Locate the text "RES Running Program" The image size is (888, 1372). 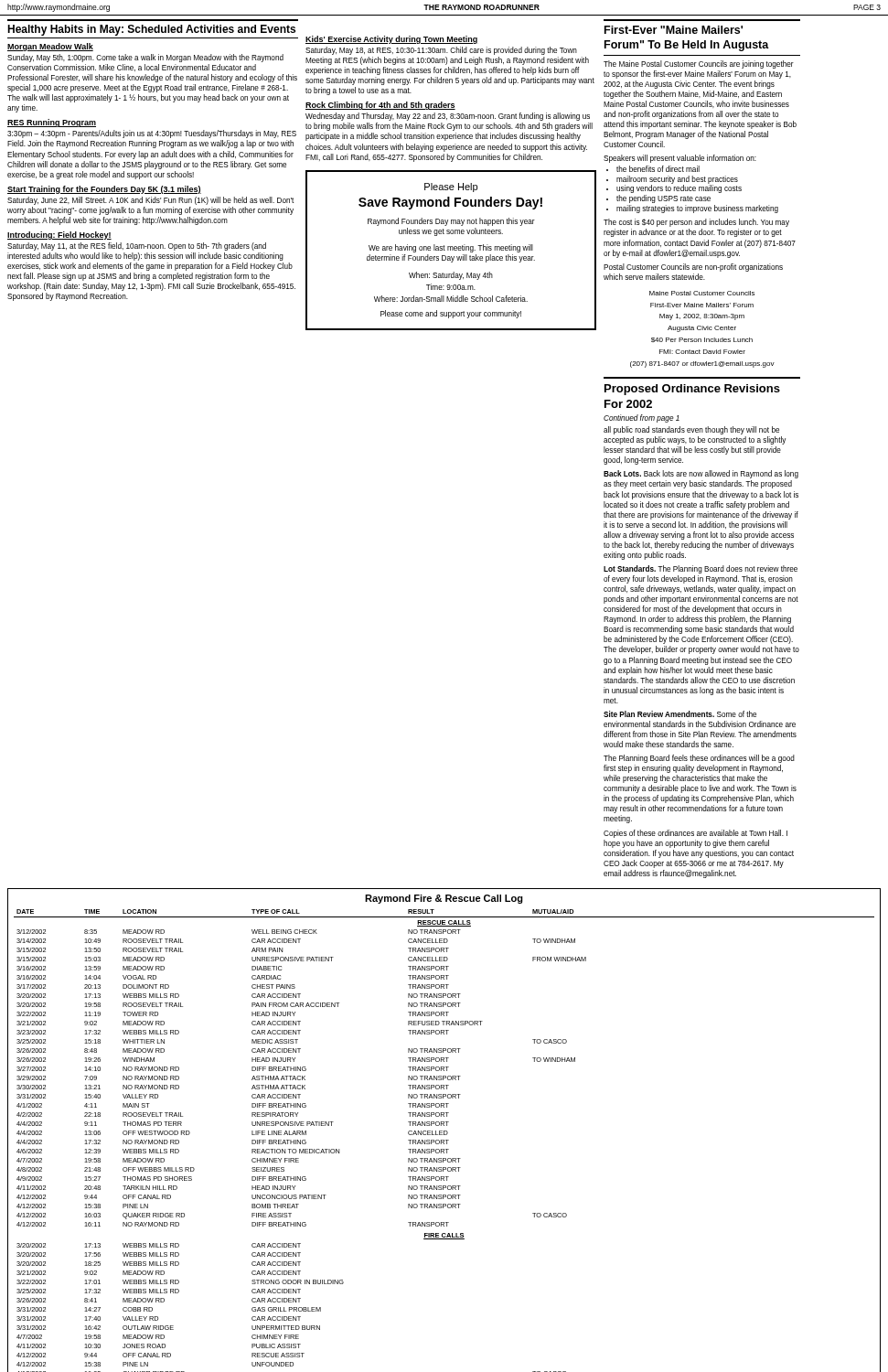point(52,123)
